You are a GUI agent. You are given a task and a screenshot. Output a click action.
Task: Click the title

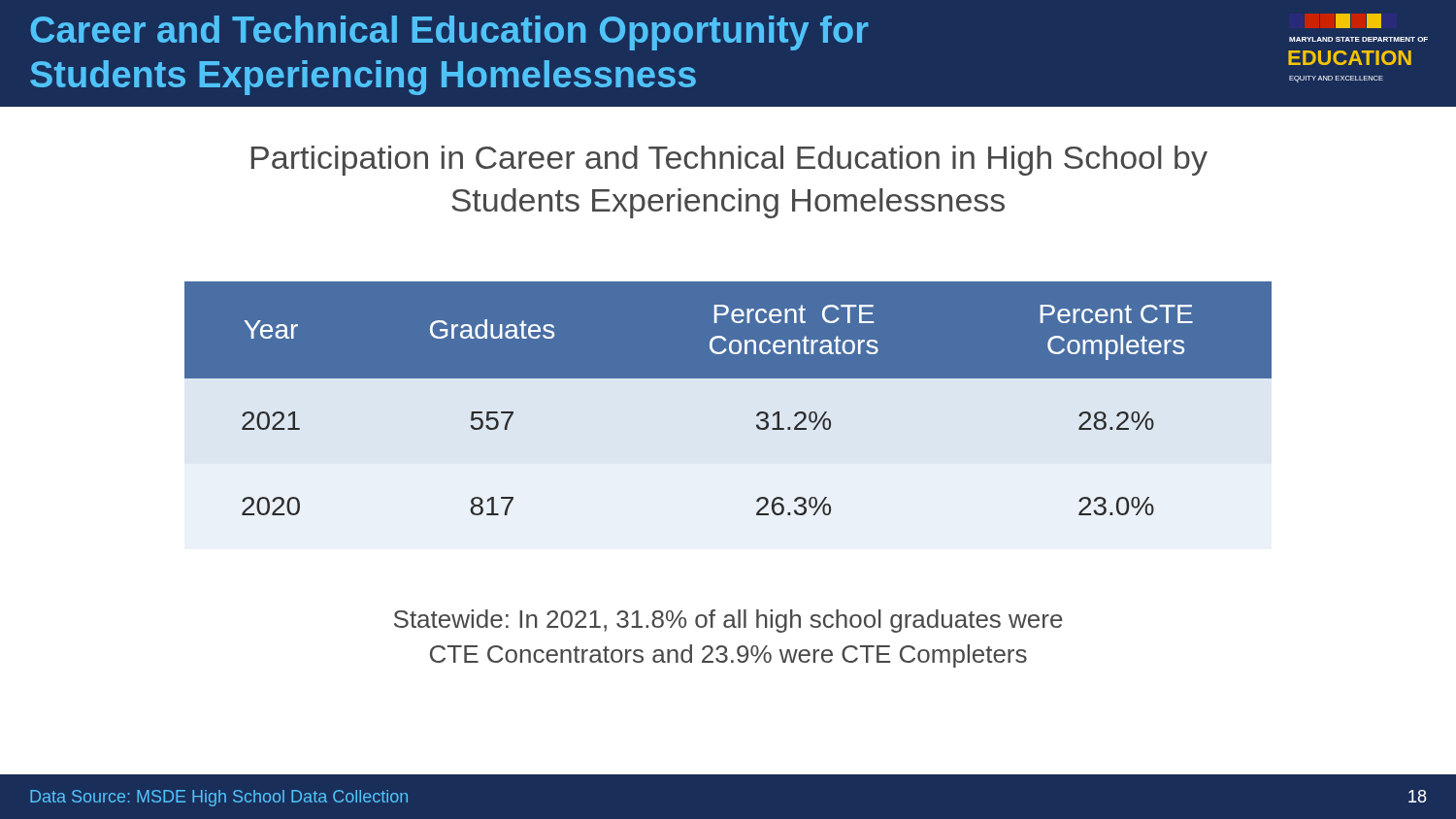pos(733,53)
